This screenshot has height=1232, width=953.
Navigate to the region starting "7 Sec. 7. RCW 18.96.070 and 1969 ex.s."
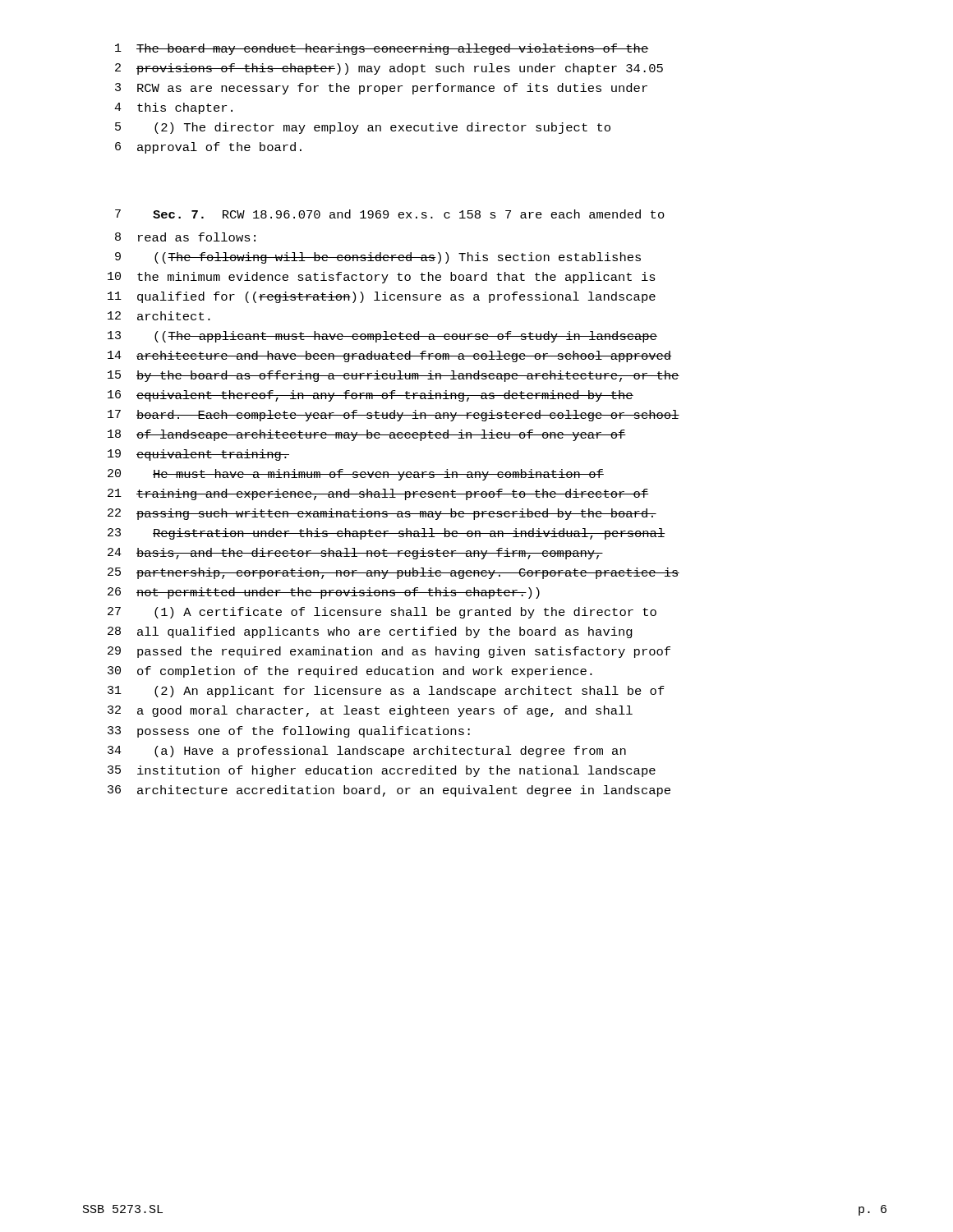pos(485,215)
